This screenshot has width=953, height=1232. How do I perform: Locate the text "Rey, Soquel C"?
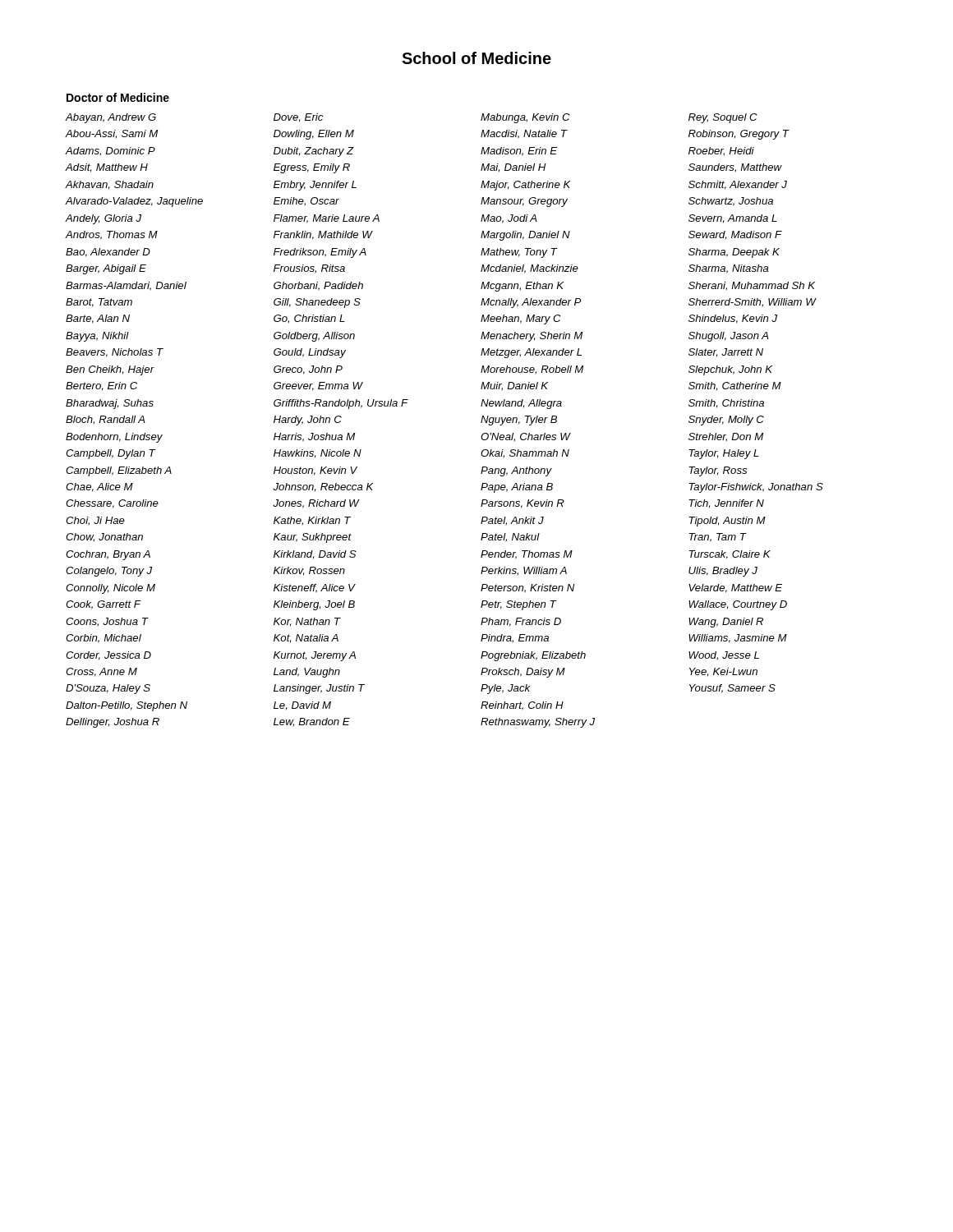[723, 117]
